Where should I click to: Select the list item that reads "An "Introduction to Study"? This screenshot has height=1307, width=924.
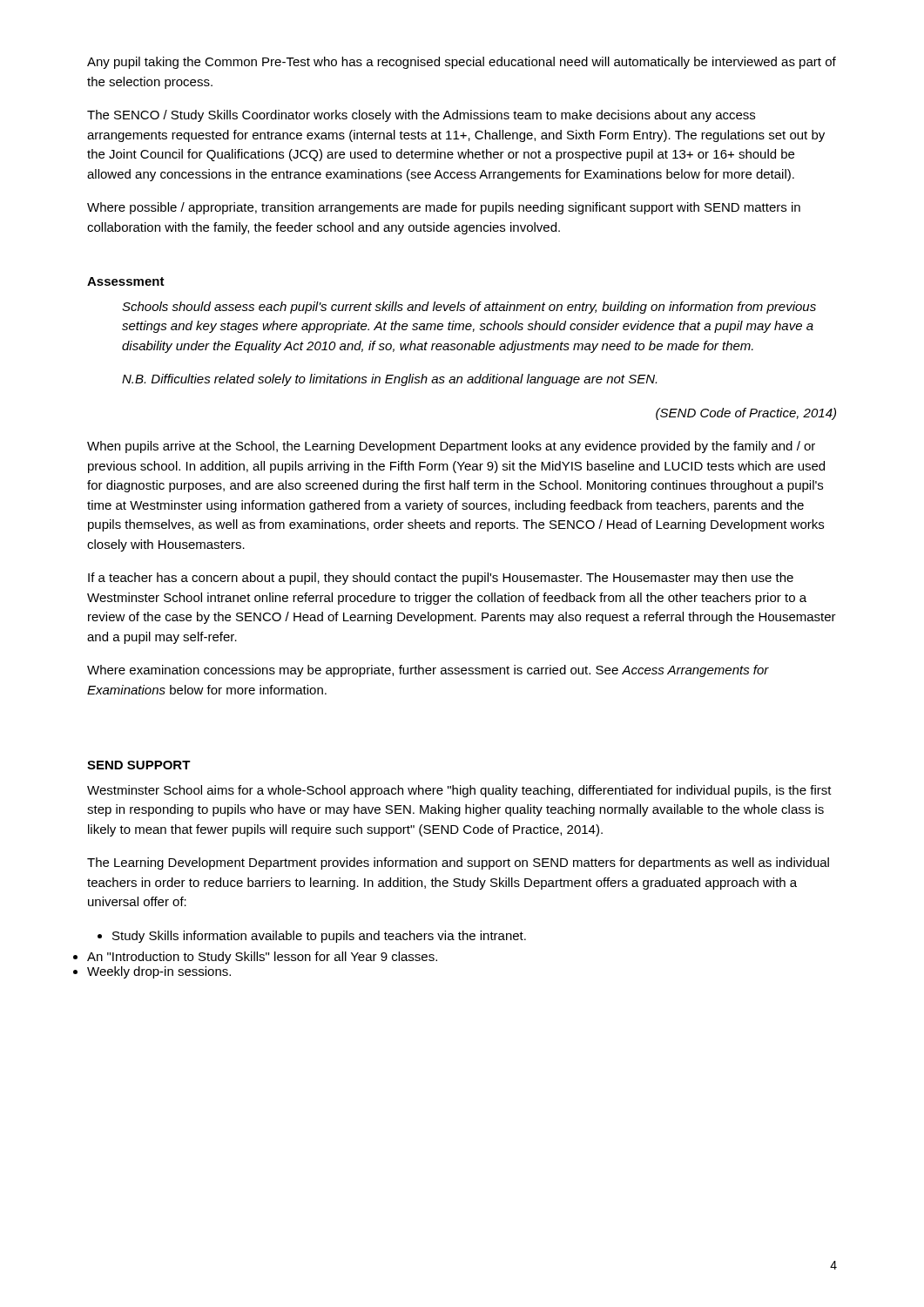(x=262, y=958)
